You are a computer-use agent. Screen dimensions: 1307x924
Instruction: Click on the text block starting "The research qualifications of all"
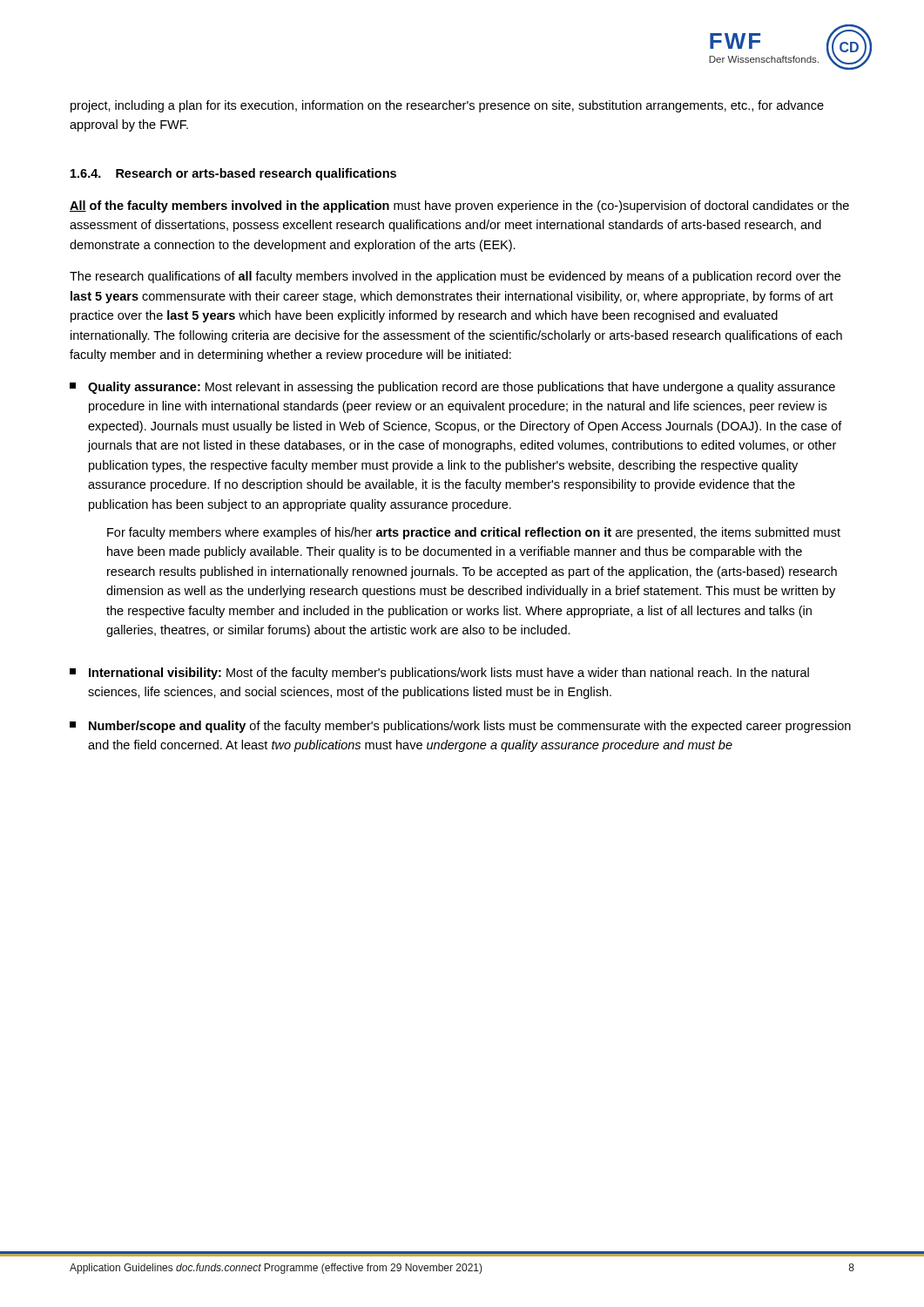[456, 316]
